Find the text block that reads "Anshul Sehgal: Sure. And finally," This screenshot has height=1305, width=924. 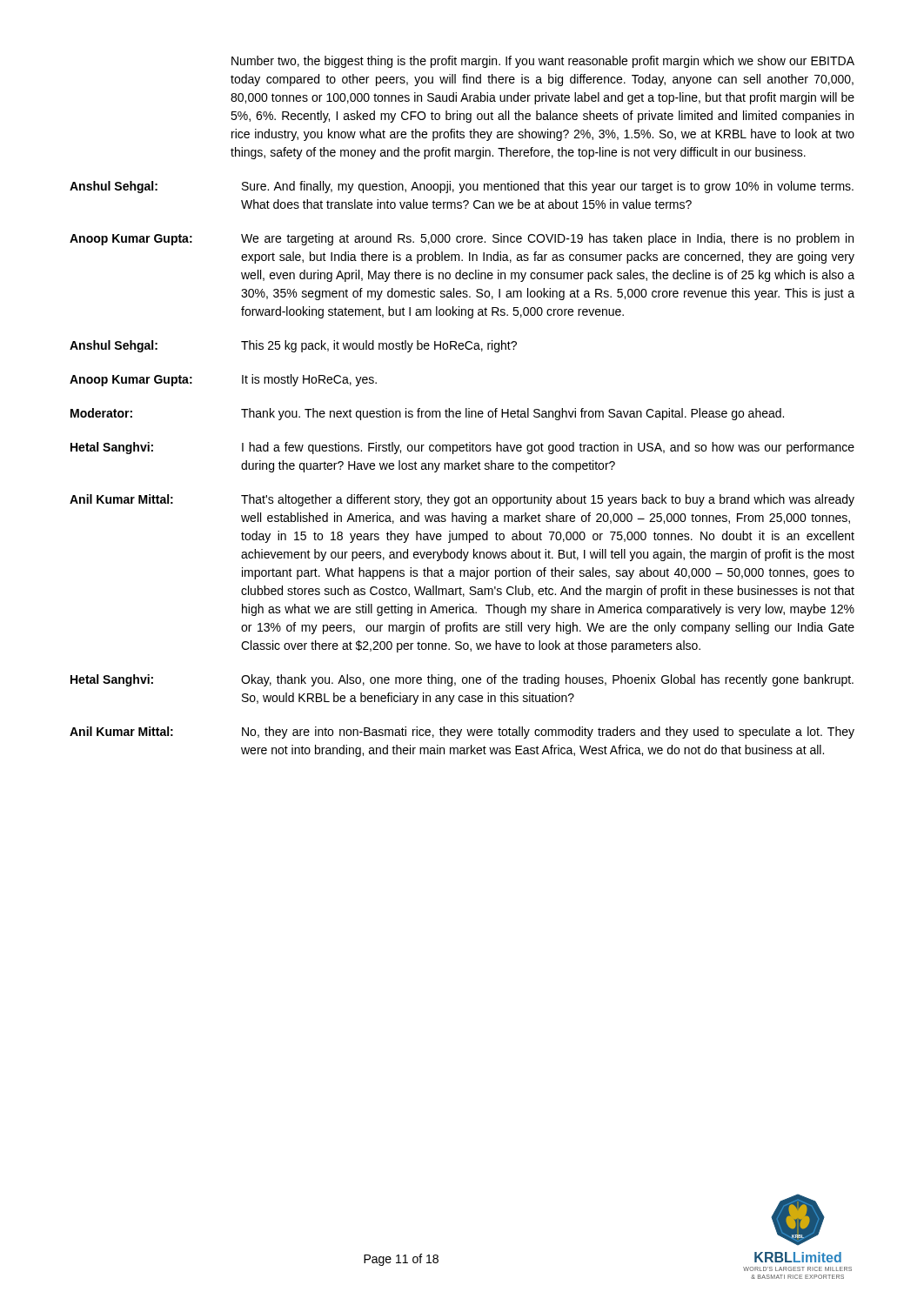462,196
